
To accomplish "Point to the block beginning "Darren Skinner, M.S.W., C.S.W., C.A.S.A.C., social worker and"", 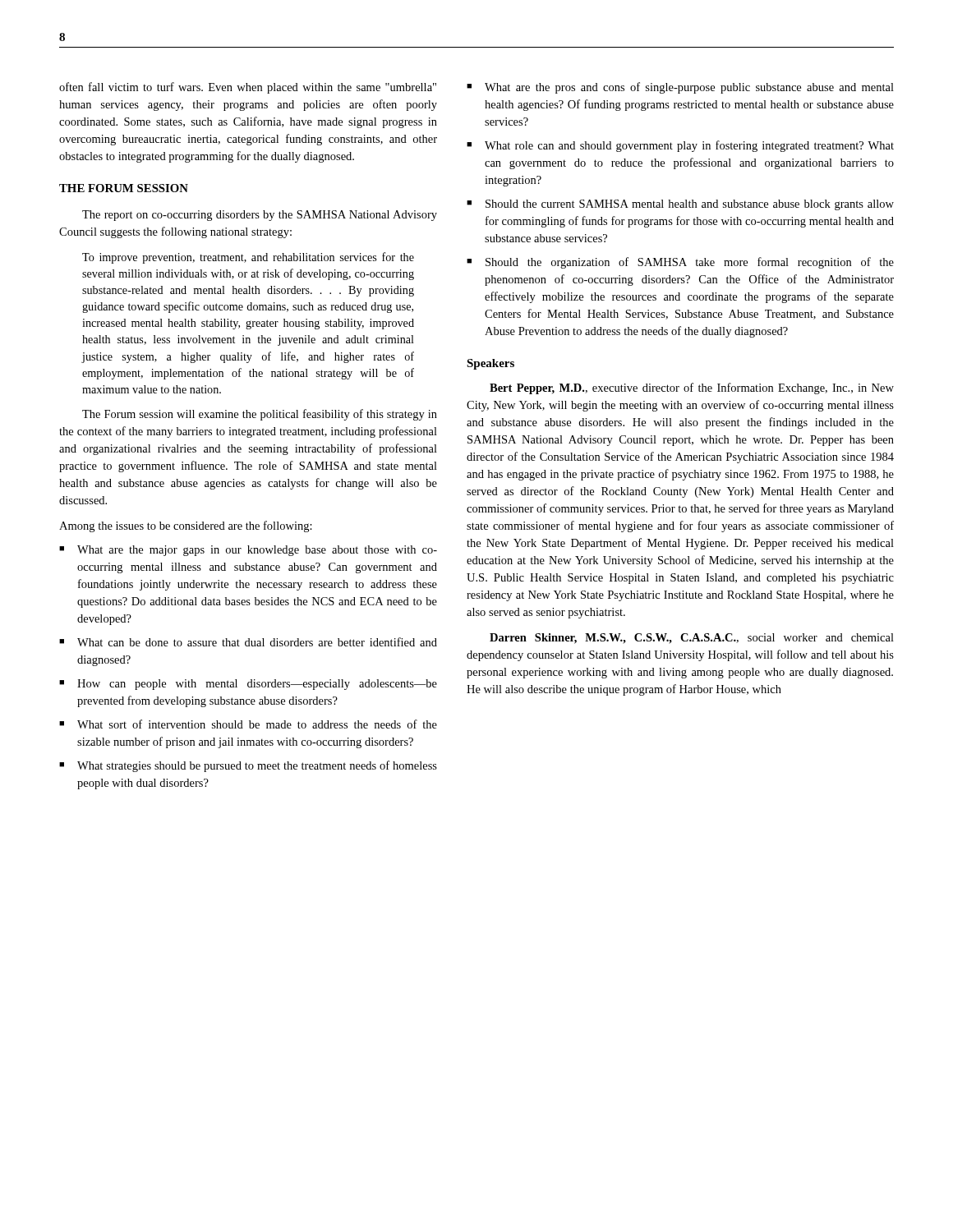I will pyautogui.click(x=680, y=663).
